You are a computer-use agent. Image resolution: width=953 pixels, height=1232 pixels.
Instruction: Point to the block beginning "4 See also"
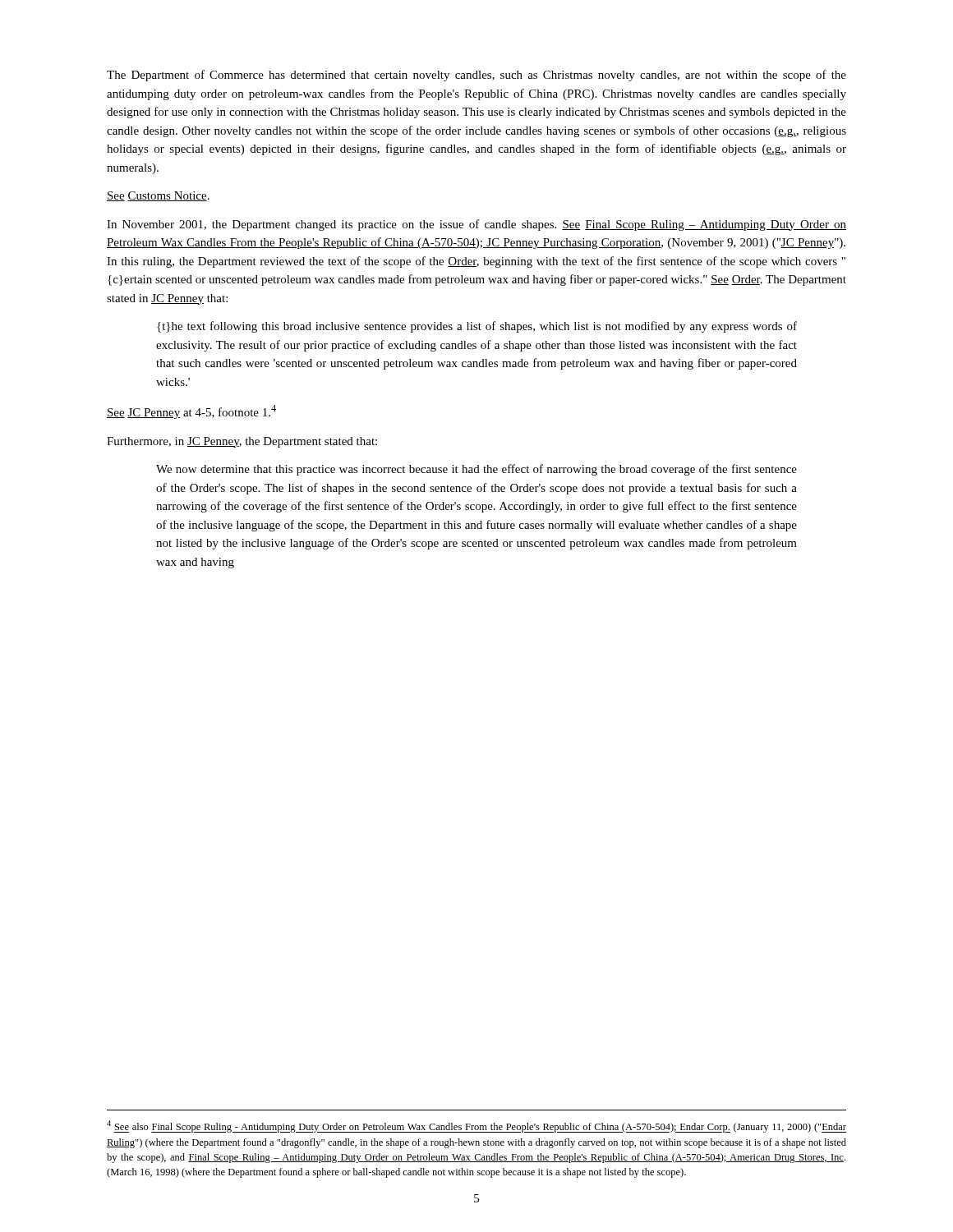476,1148
